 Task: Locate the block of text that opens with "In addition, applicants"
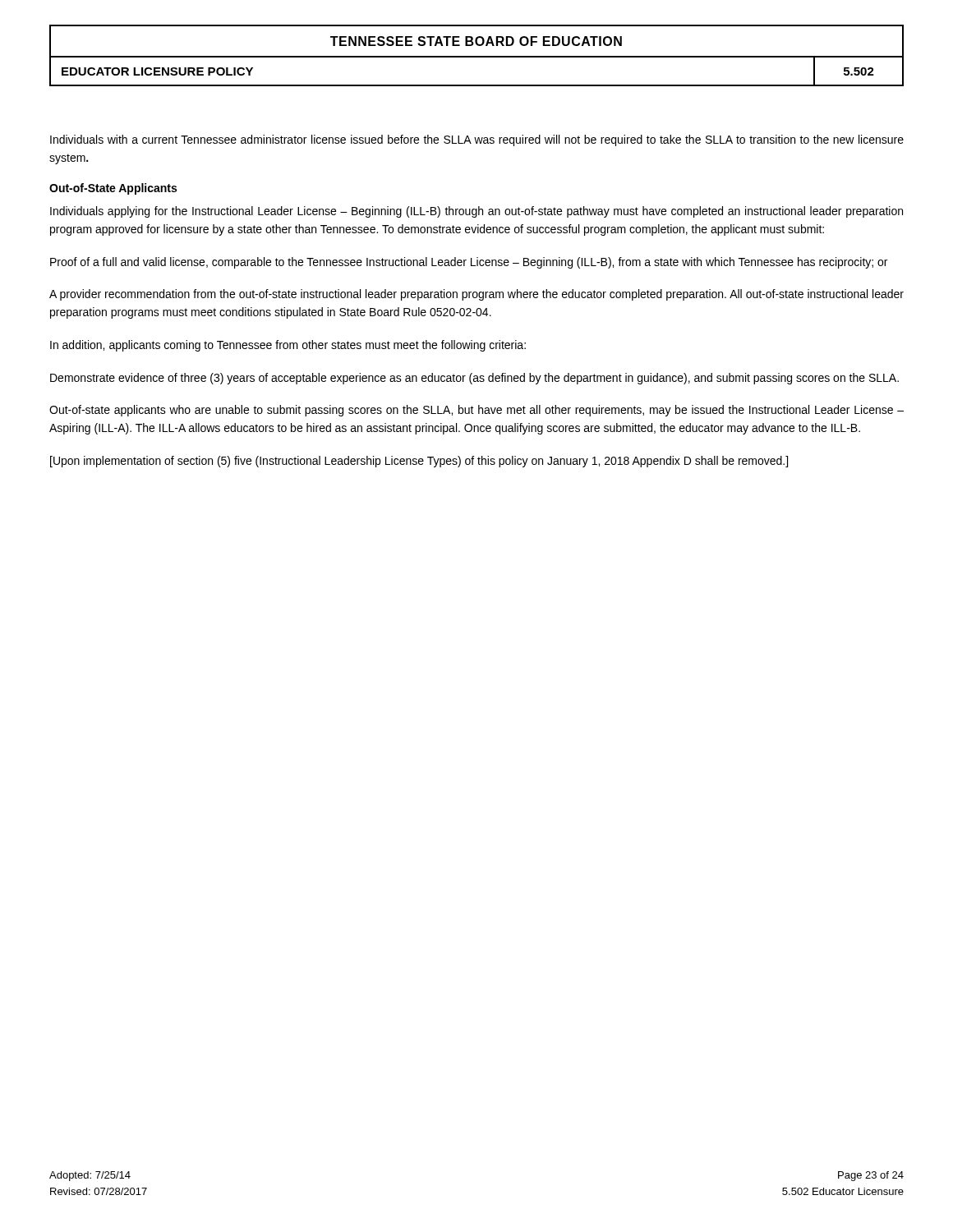288,345
